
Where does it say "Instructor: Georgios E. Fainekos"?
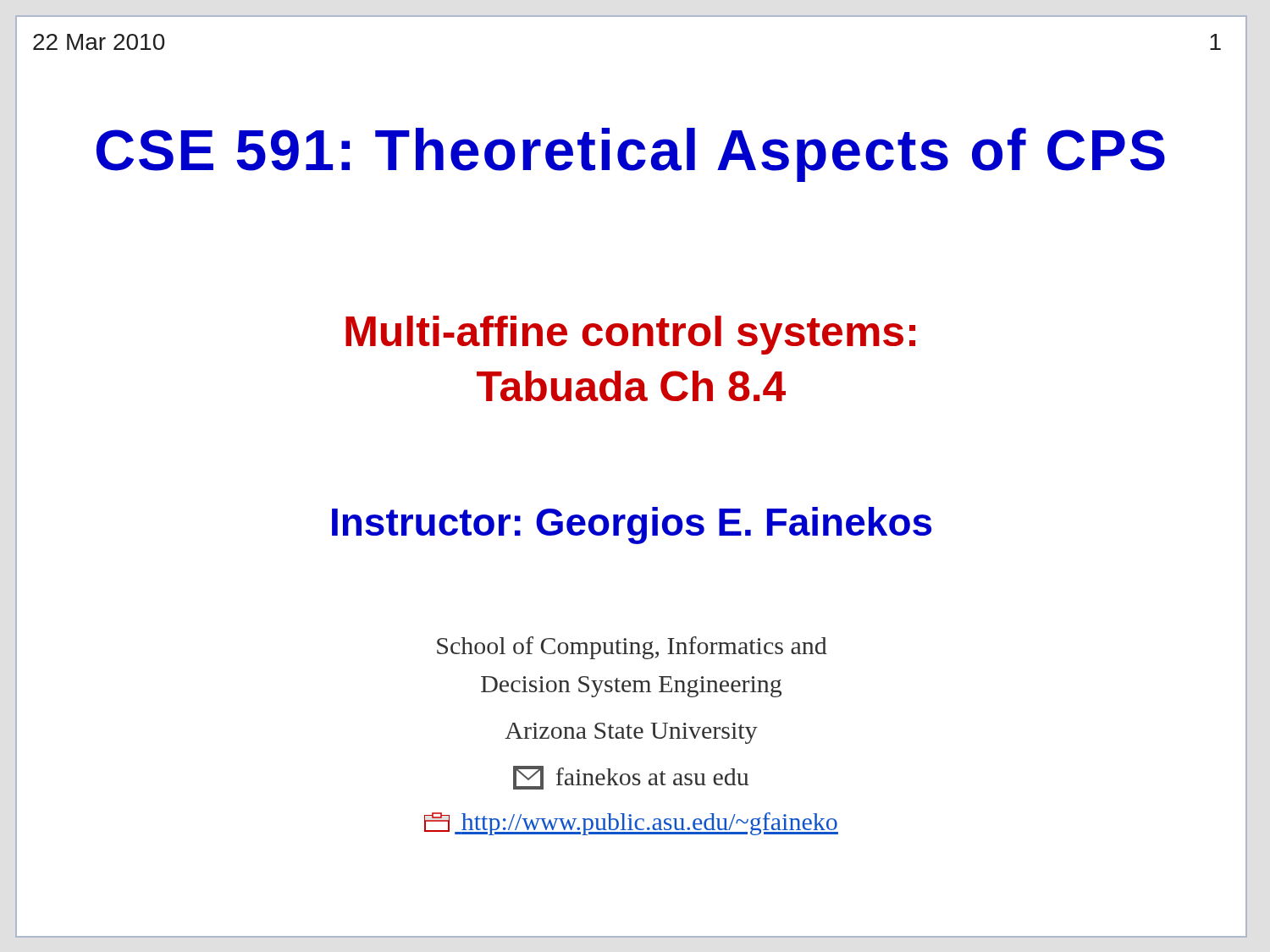[x=631, y=522]
